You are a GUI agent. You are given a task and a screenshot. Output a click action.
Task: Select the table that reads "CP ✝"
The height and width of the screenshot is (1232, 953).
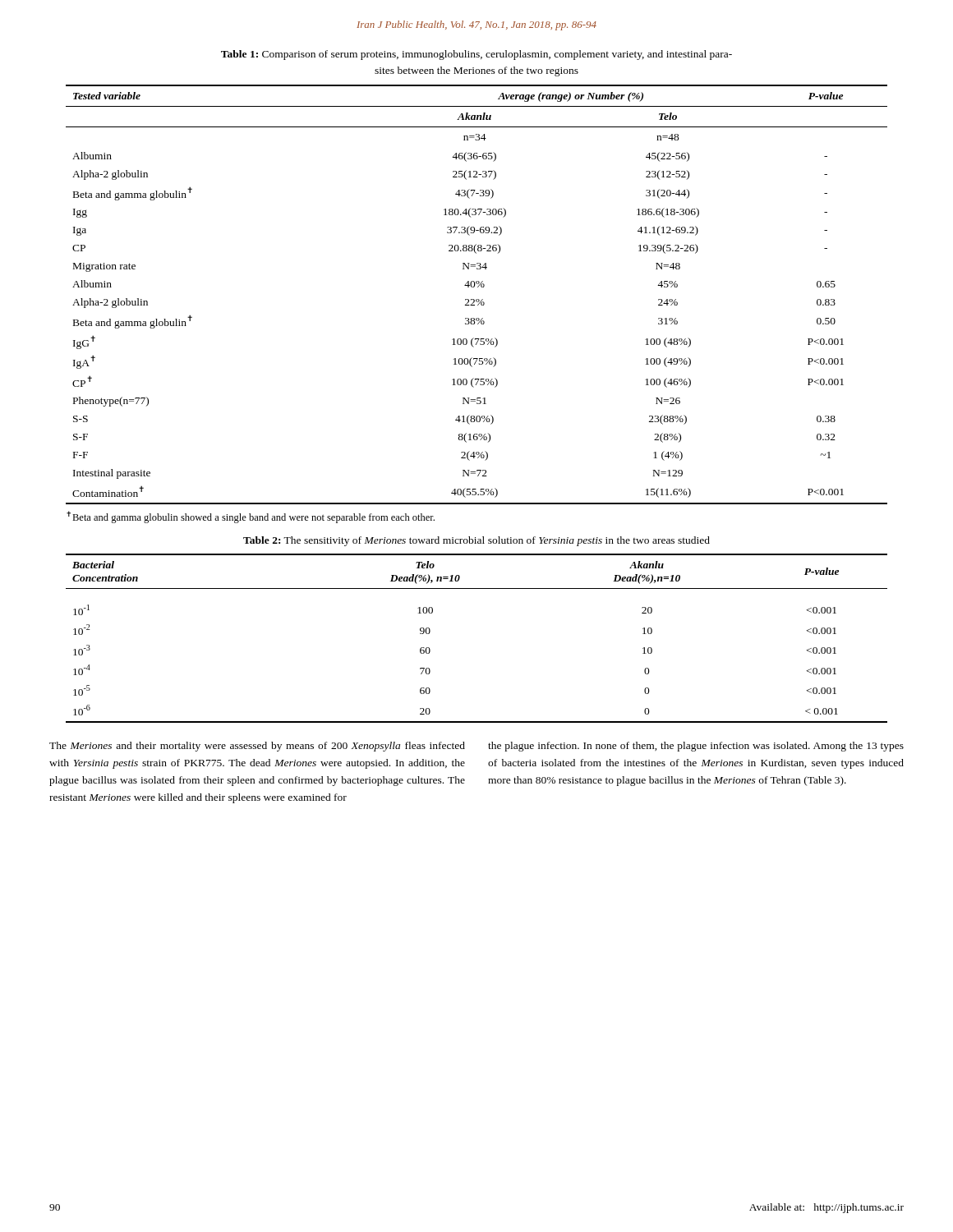[x=476, y=294]
